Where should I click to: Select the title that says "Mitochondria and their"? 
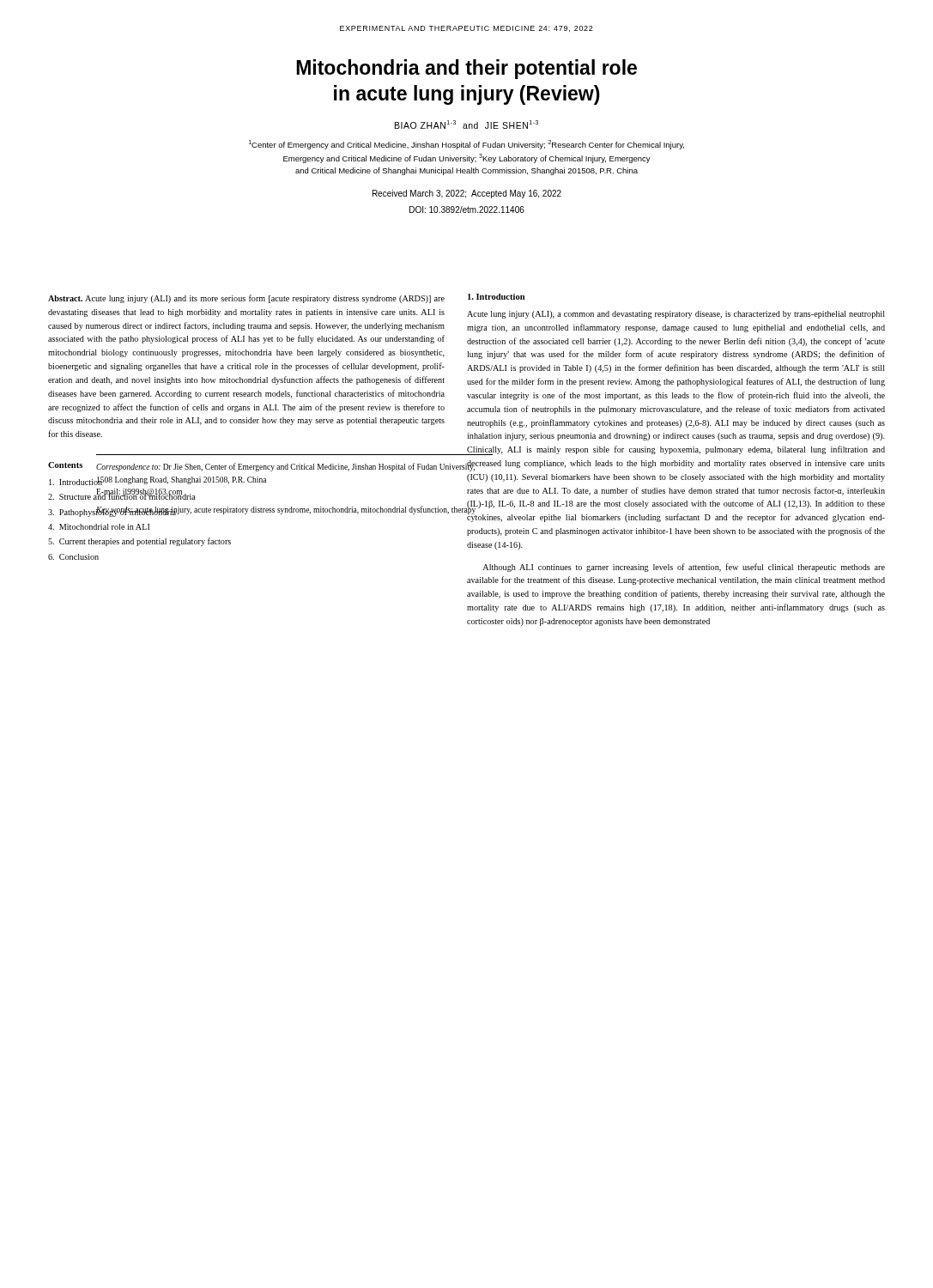pos(466,135)
